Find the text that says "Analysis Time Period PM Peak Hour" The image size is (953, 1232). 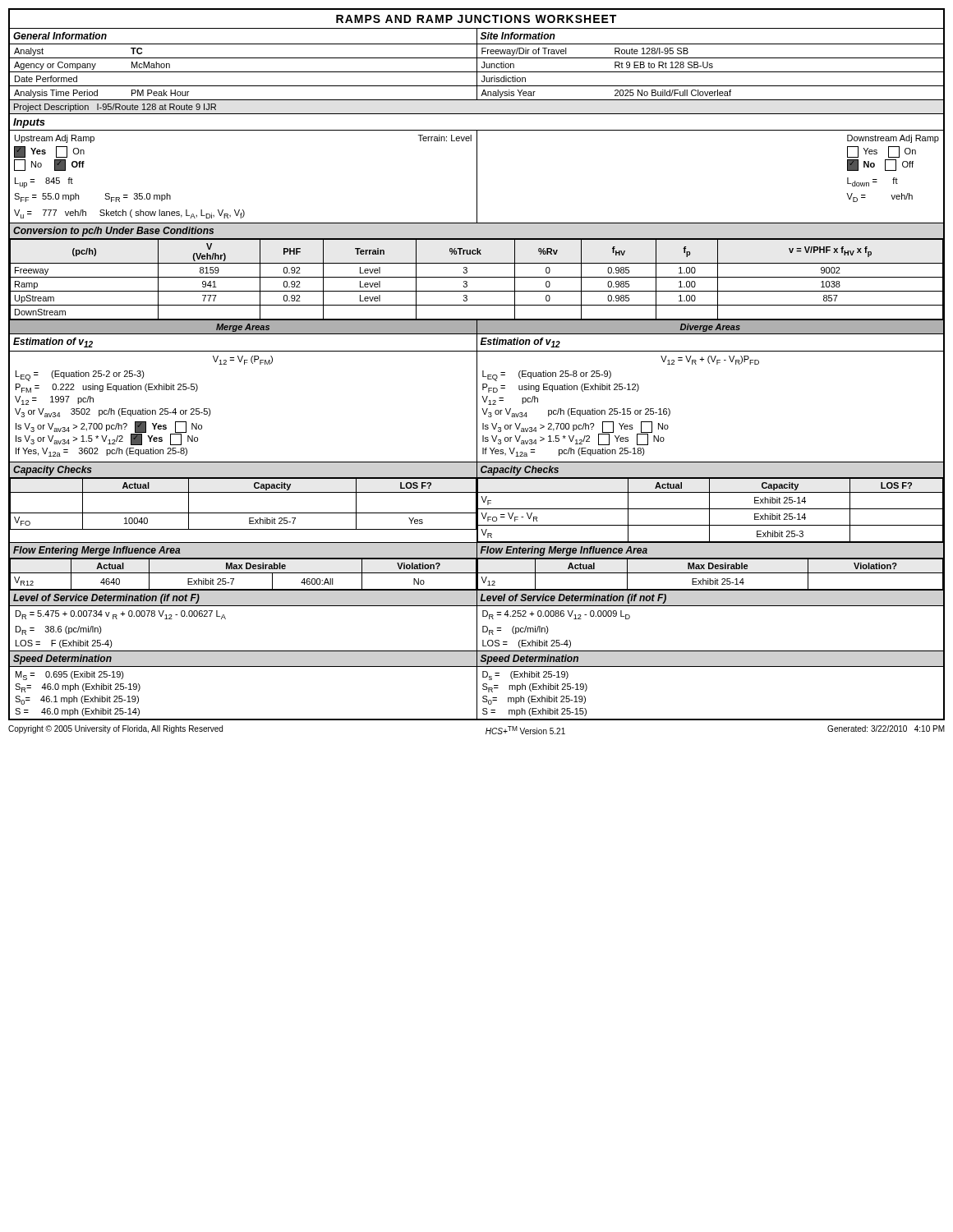[x=243, y=93]
